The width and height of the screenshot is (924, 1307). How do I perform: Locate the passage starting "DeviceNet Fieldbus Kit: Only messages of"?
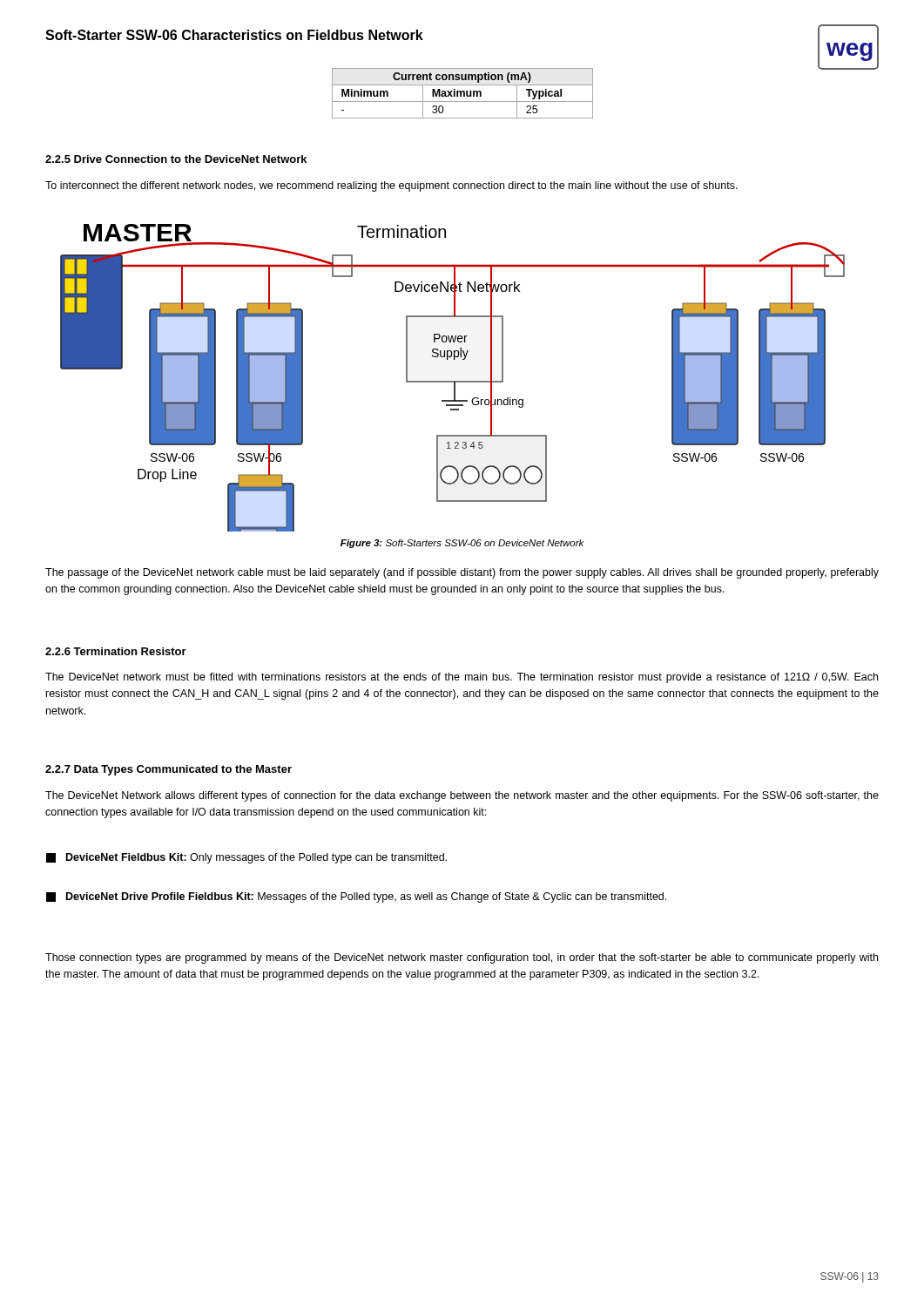coord(246,859)
